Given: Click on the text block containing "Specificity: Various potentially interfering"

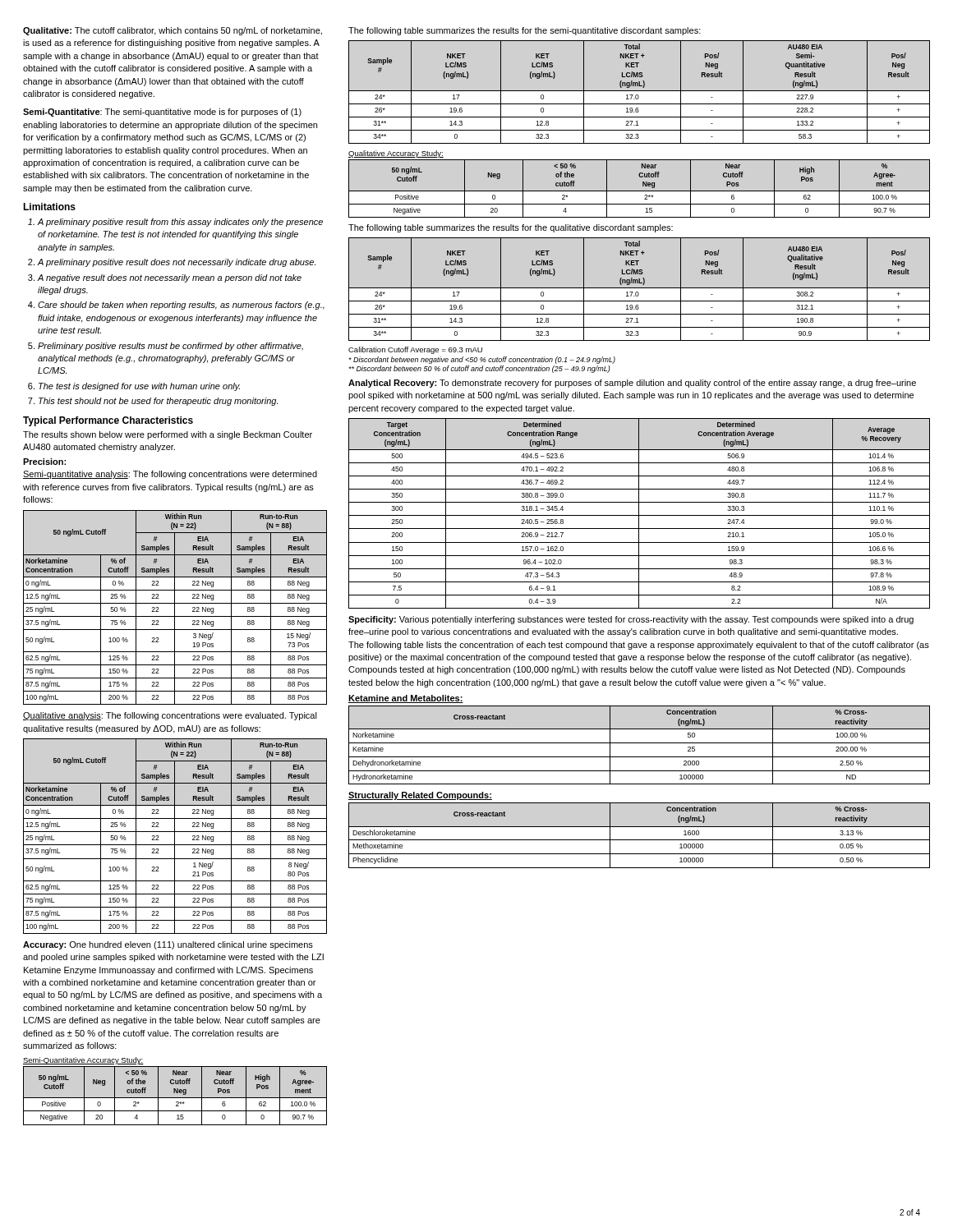Looking at the screenshot, I should pyautogui.click(x=639, y=651).
